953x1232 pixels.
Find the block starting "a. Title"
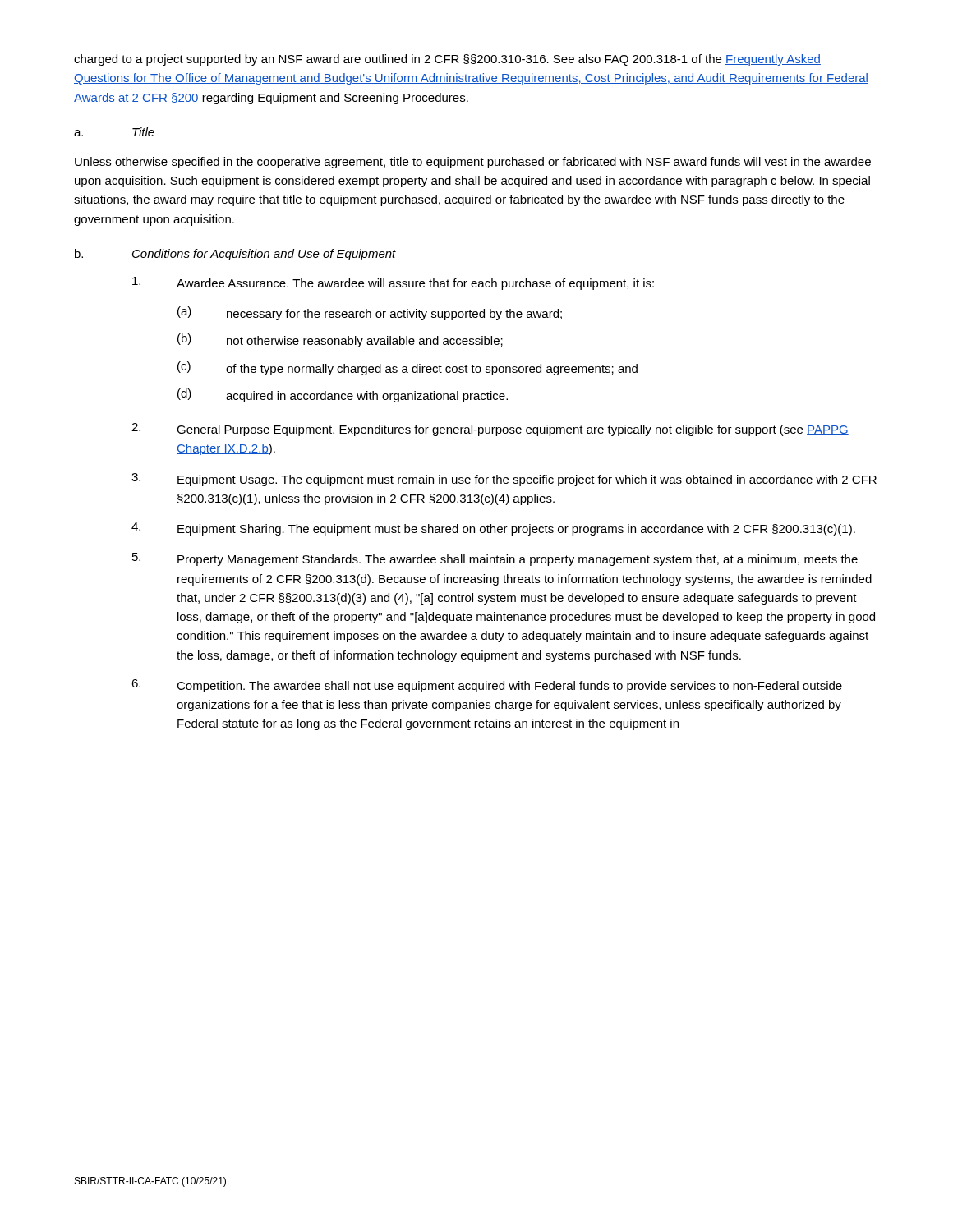click(78, 131)
